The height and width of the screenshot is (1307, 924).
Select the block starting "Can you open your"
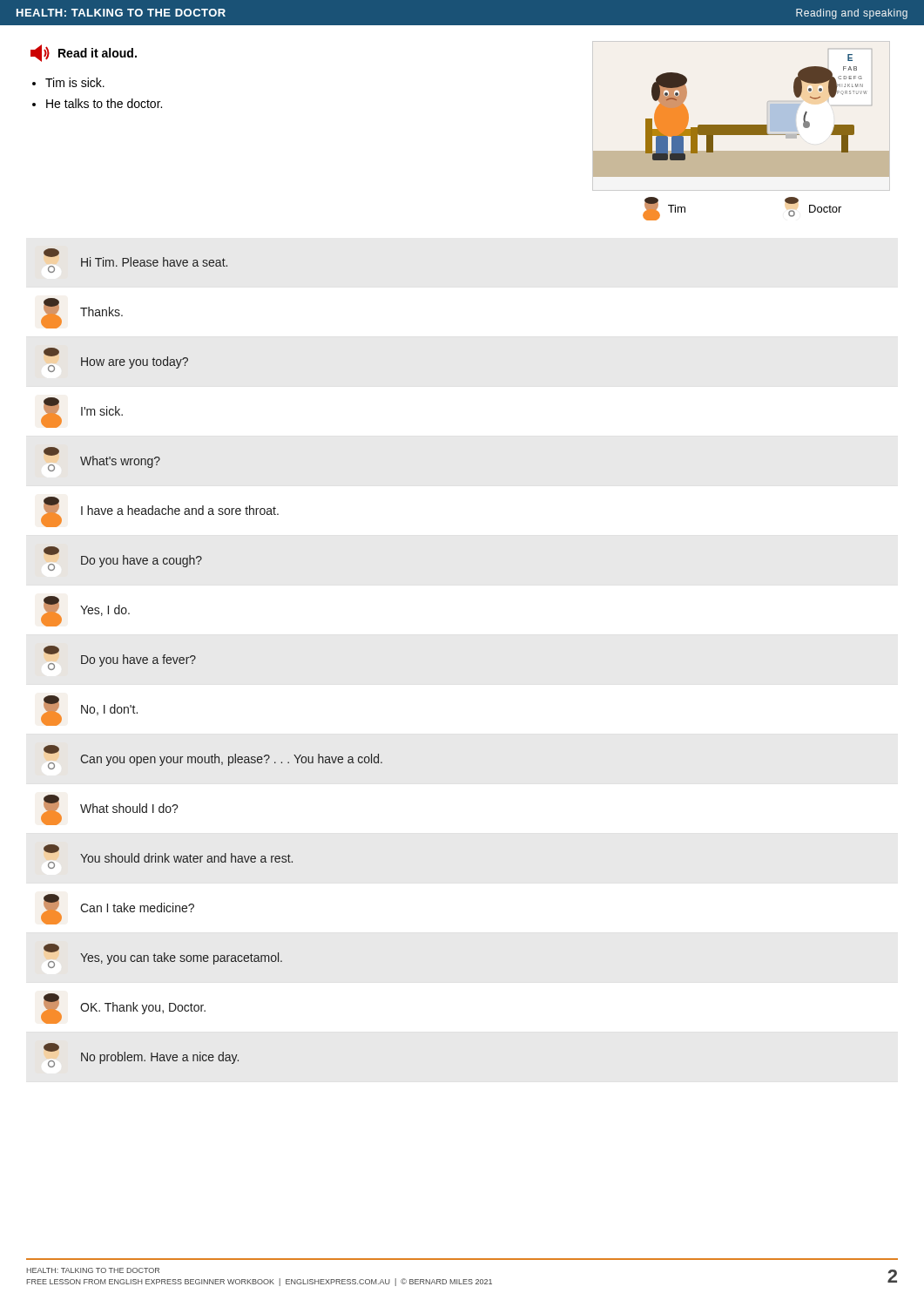pos(209,759)
